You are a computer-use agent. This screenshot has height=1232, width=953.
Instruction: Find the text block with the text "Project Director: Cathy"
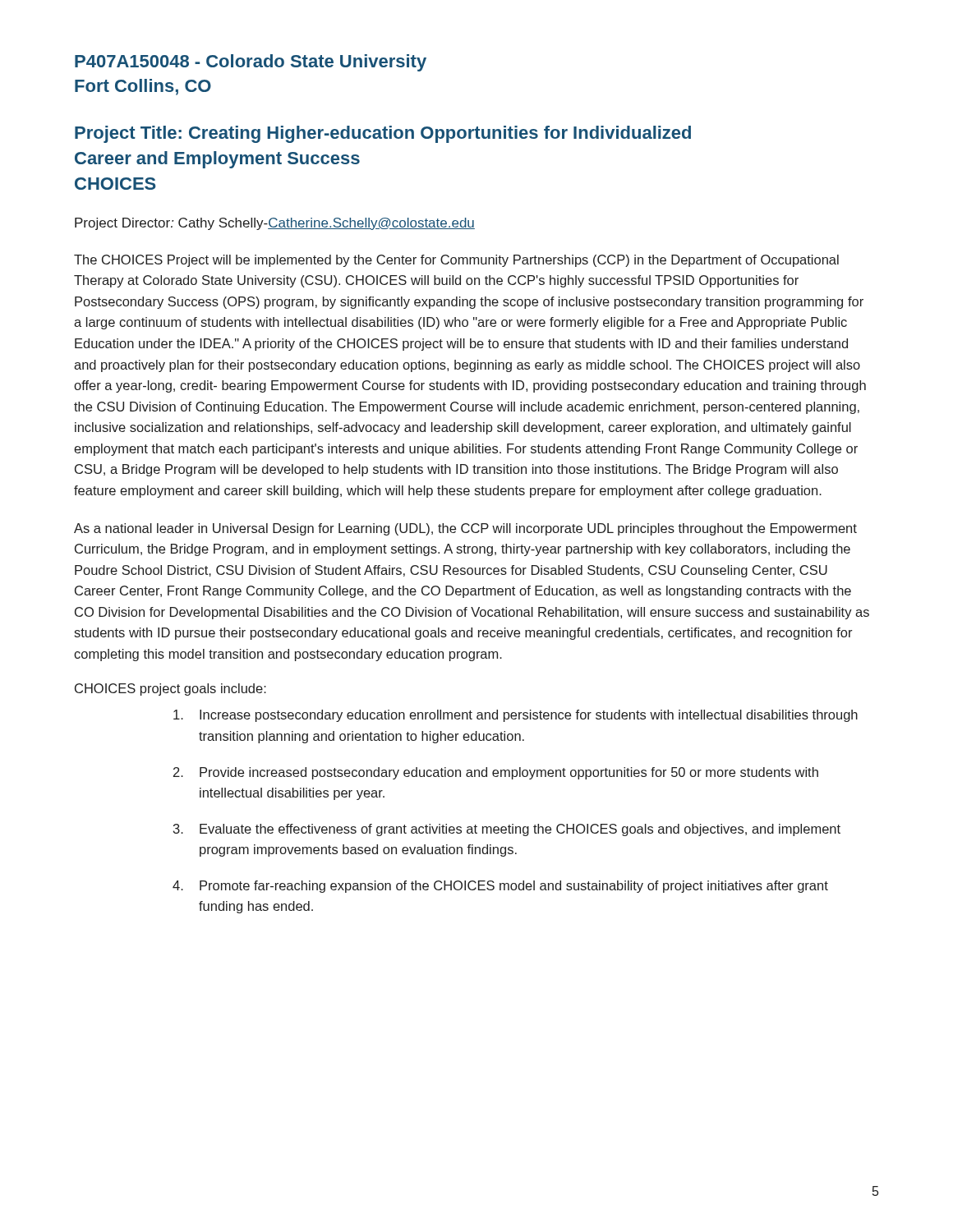click(274, 223)
